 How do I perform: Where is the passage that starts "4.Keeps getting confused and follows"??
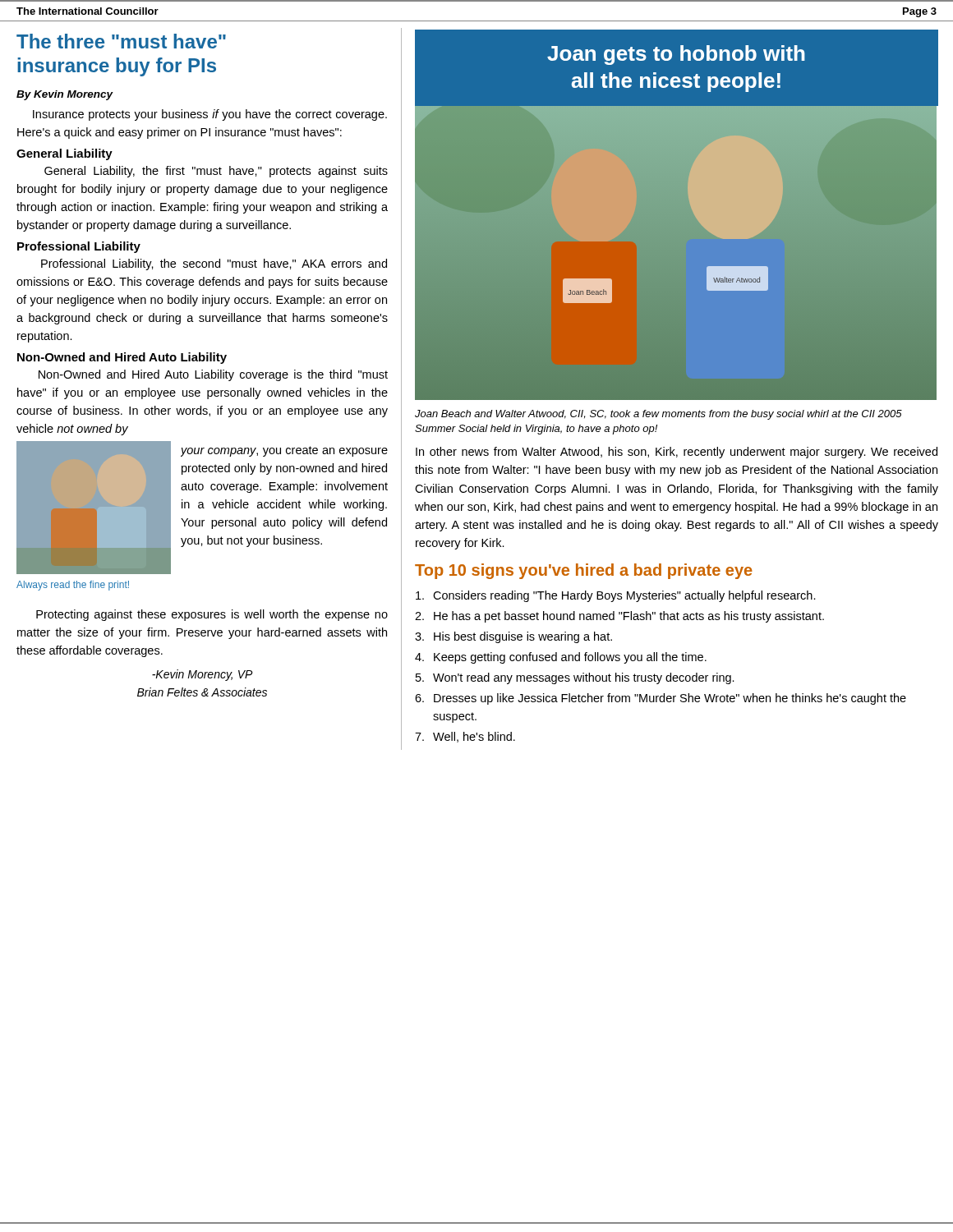tap(561, 657)
